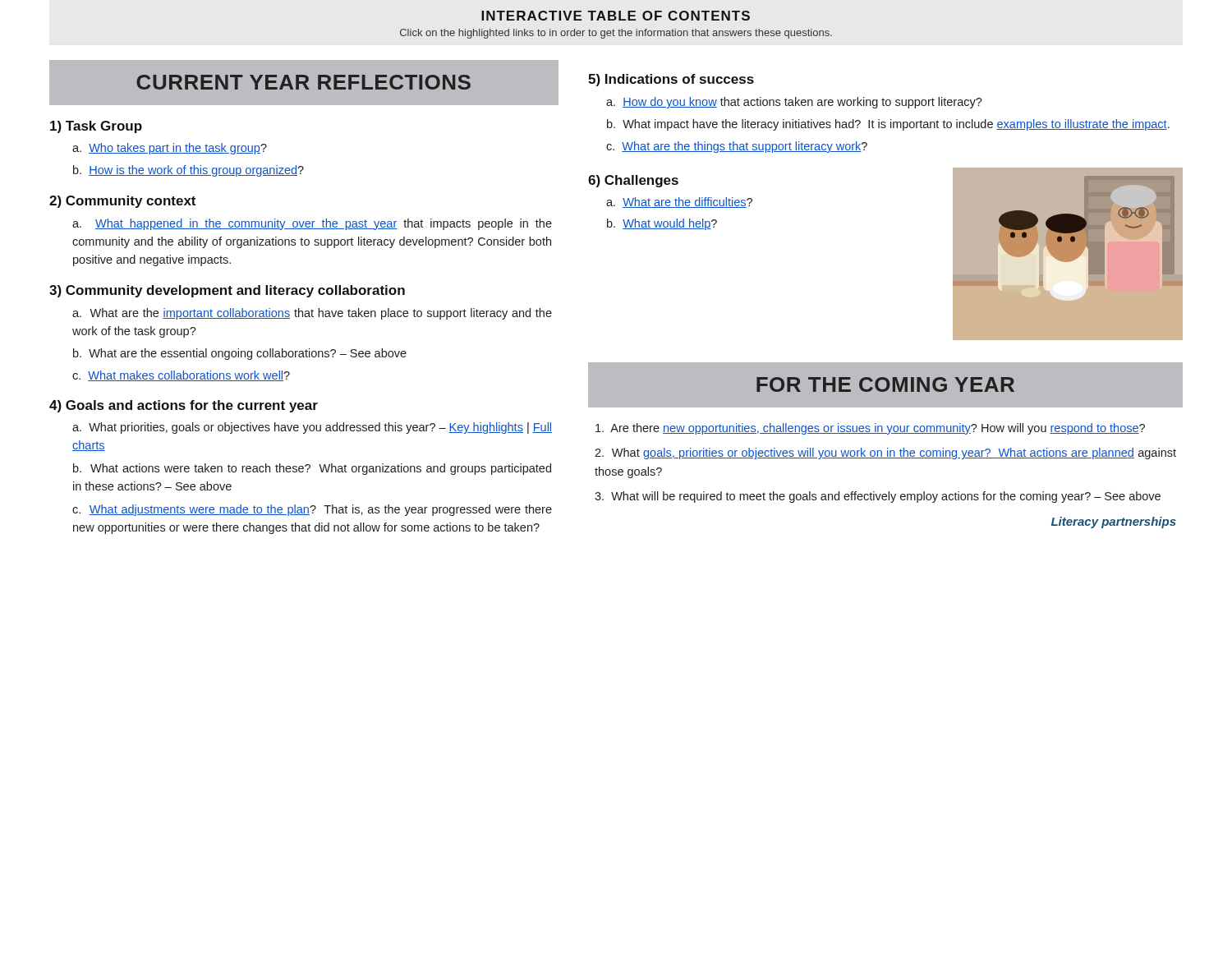Navigate to the element starting "a. How do you know"

pyautogui.click(x=794, y=102)
